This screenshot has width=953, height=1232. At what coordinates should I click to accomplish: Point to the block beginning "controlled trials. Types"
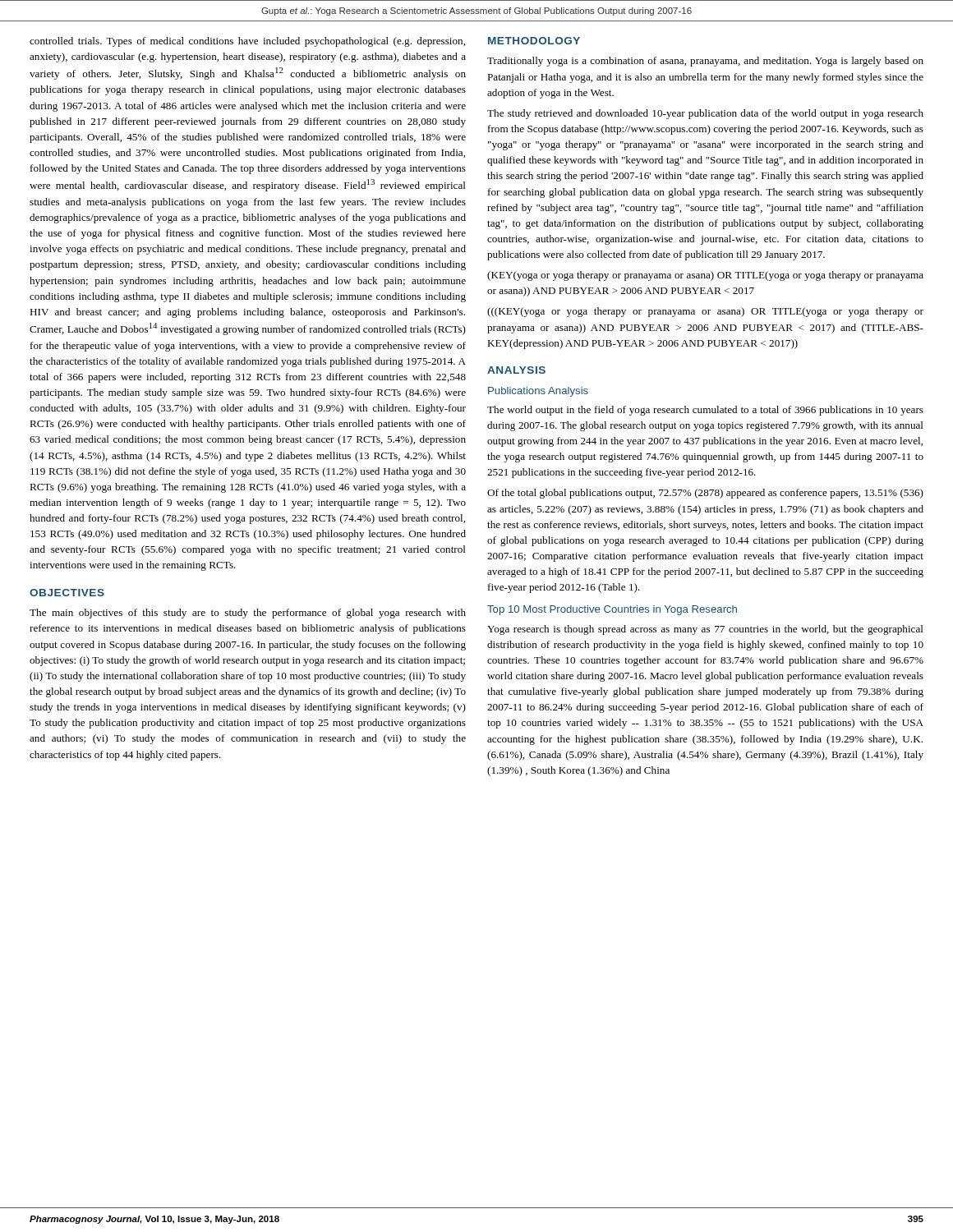click(x=248, y=303)
